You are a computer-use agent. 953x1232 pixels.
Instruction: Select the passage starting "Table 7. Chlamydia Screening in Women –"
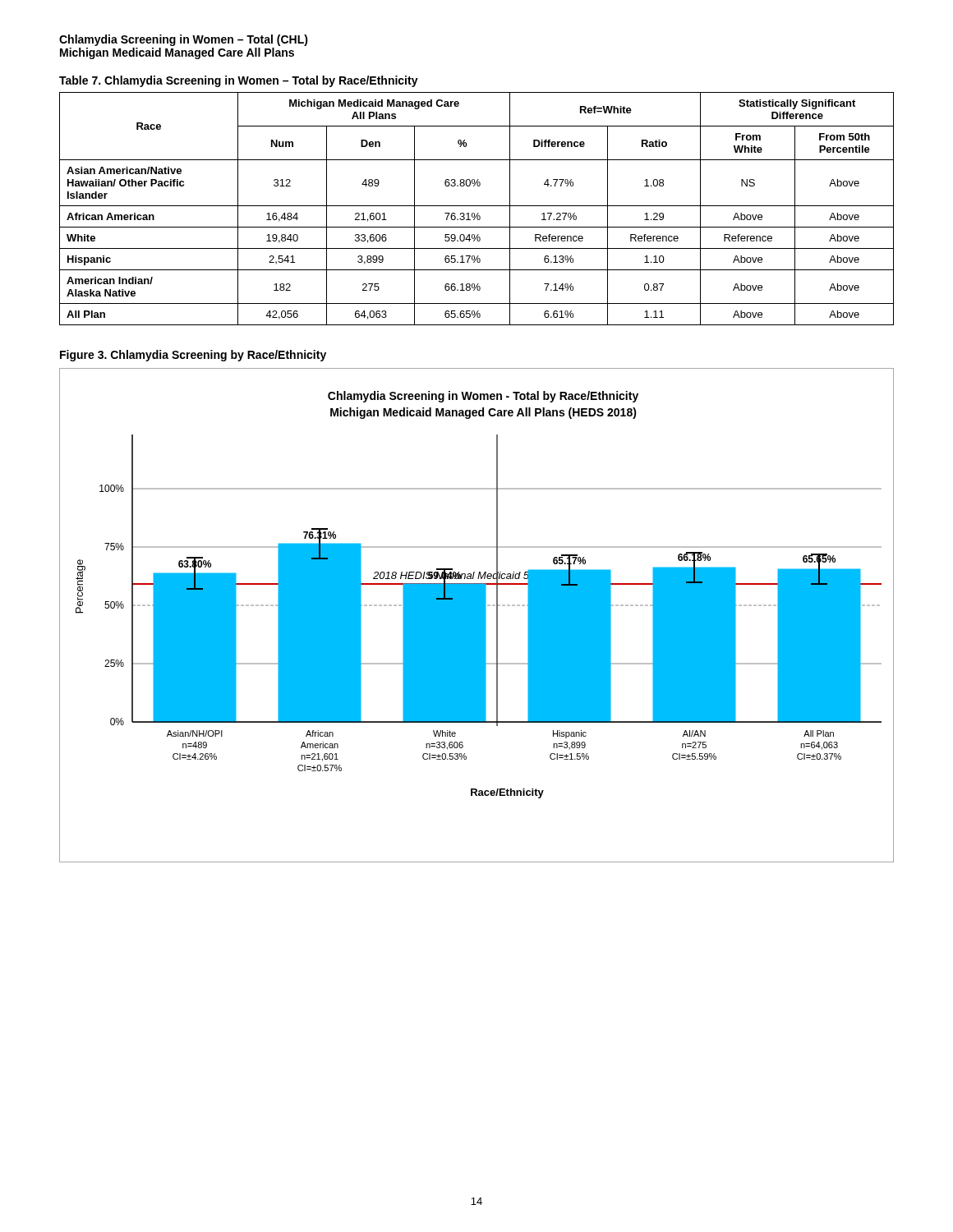click(x=238, y=81)
